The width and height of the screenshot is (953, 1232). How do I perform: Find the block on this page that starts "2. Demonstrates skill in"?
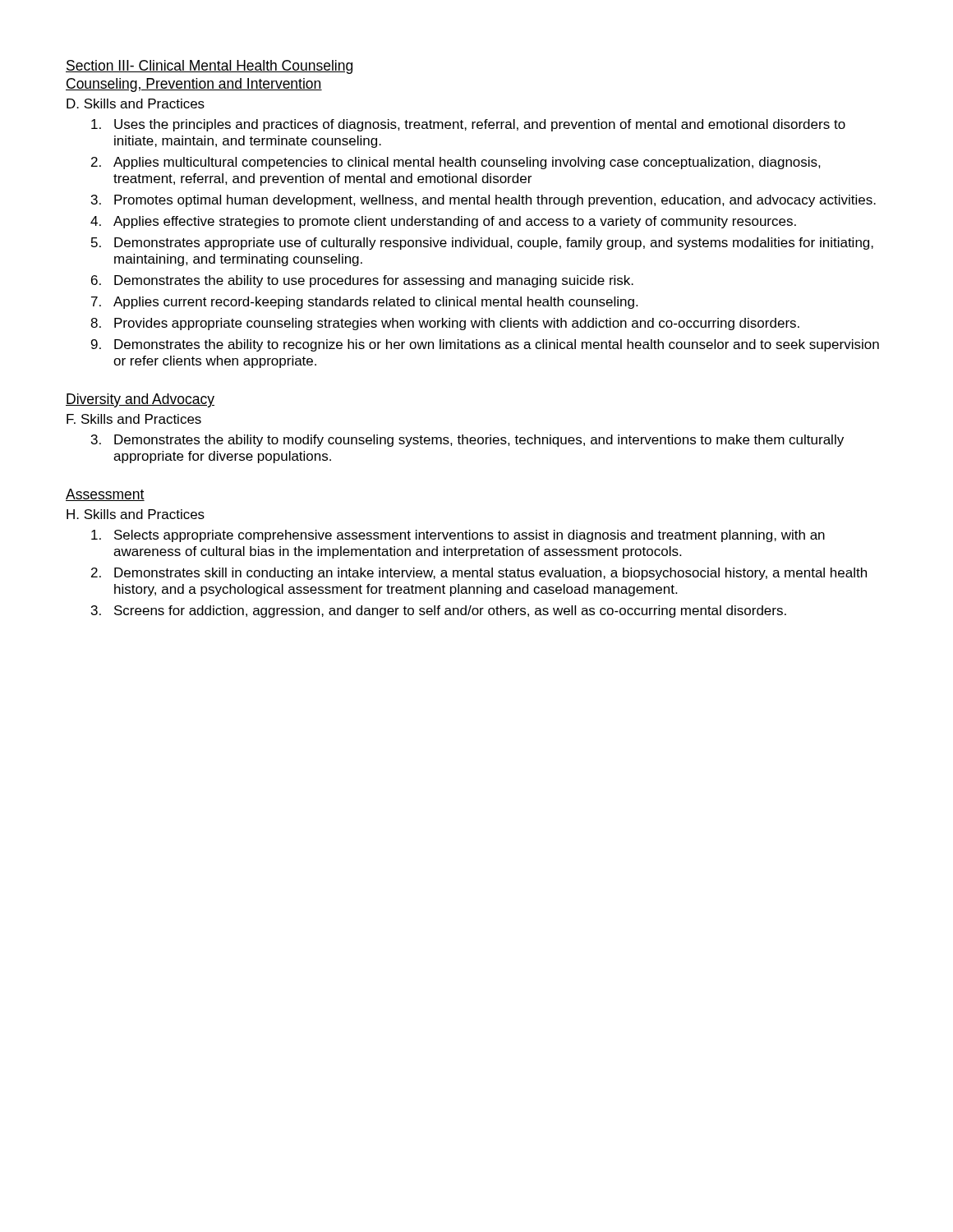coord(489,582)
